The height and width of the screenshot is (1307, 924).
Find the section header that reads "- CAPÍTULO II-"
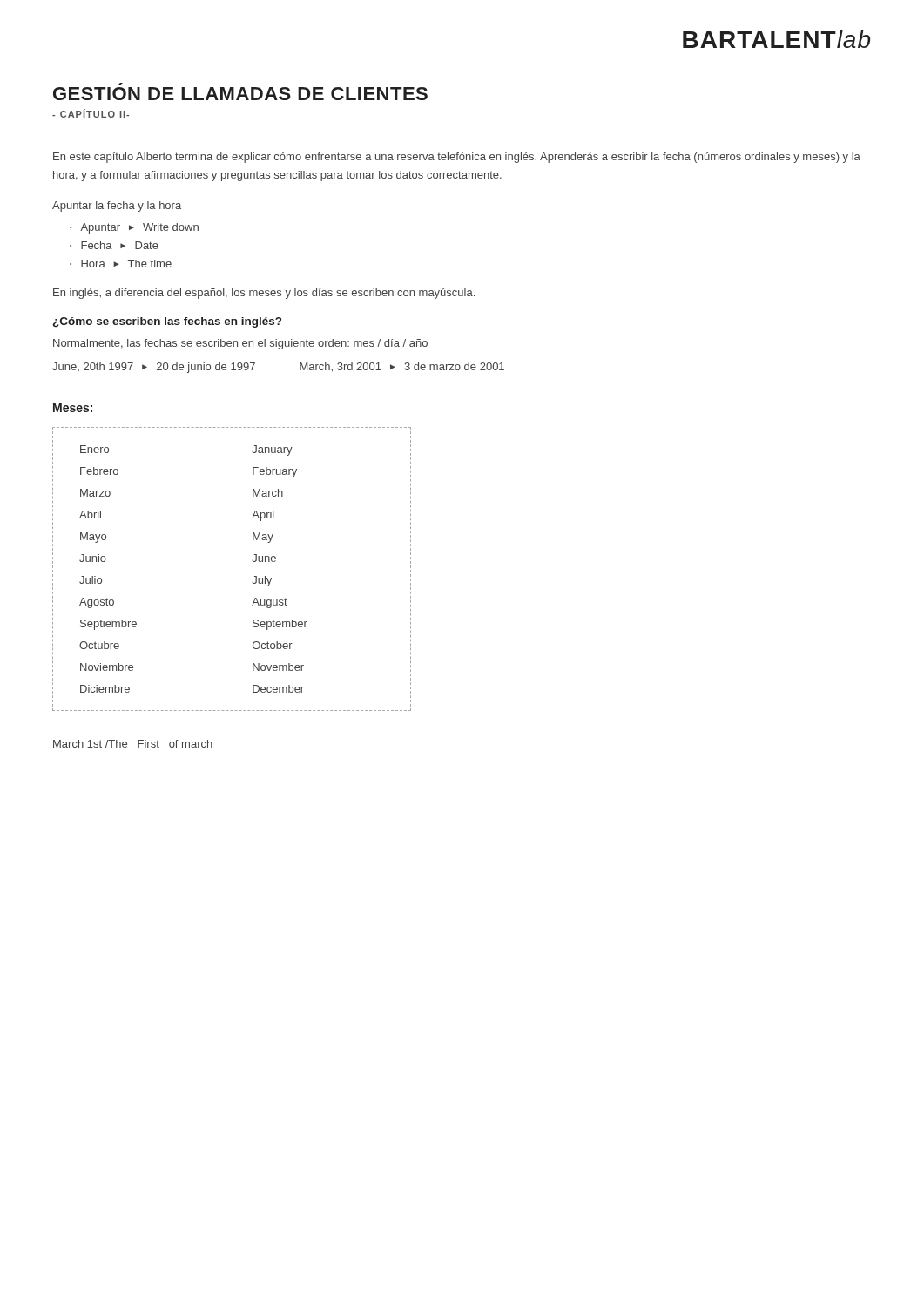click(x=91, y=114)
